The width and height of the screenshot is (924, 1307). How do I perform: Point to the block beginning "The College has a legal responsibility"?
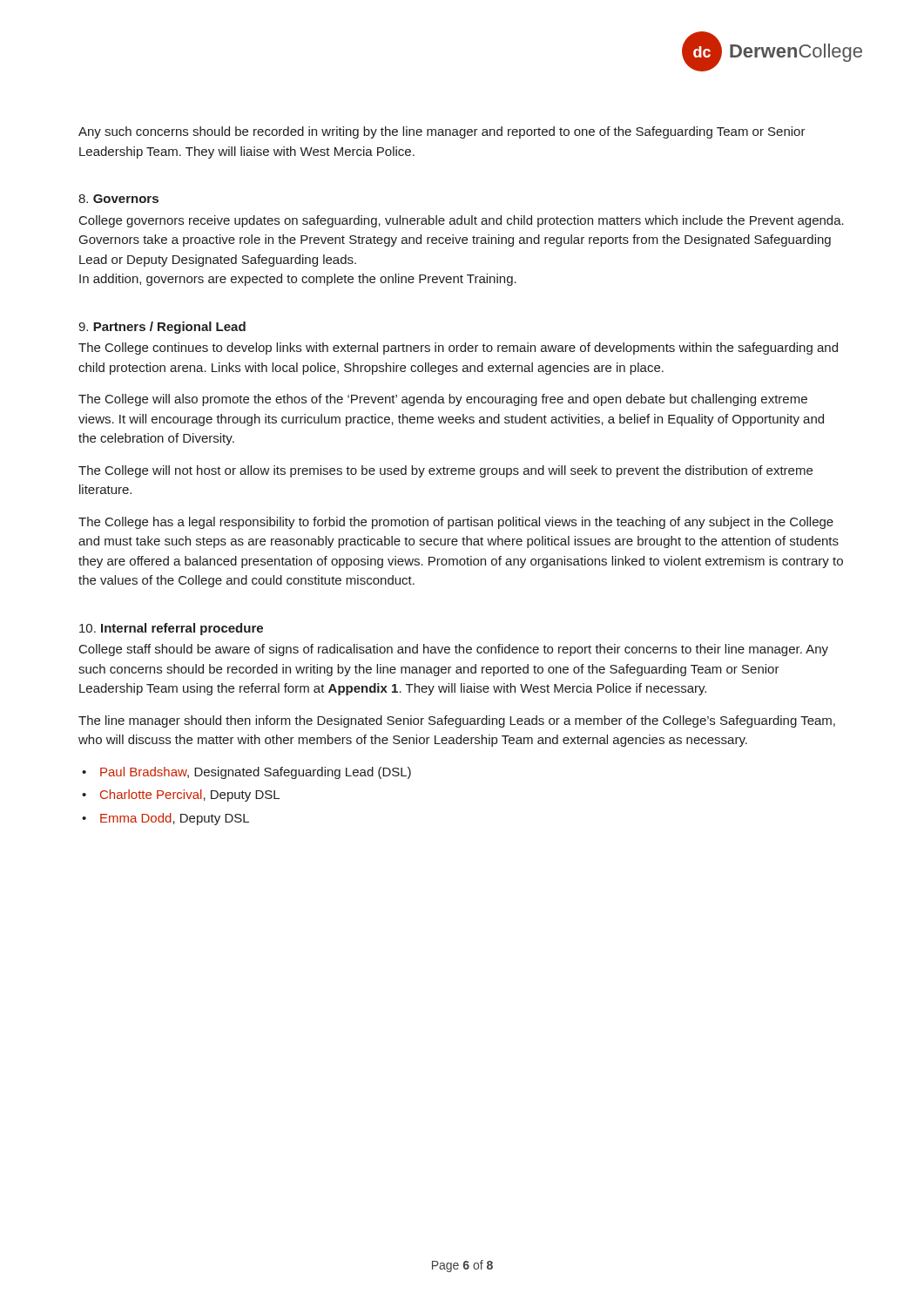point(462,551)
